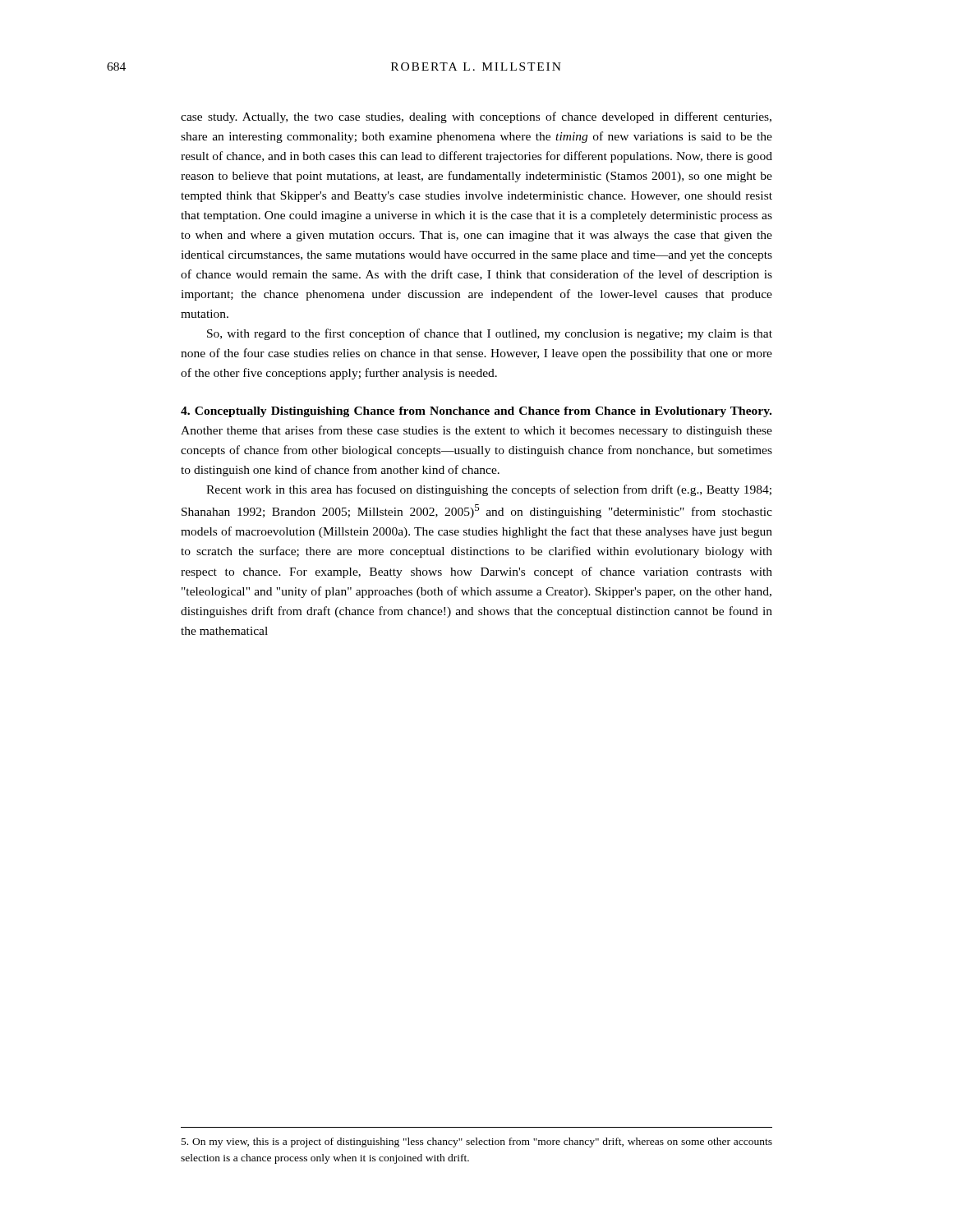Select the text block that reads "case study. Actually, the"
The width and height of the screenshot is (953, 1232).
pos(476,215)
